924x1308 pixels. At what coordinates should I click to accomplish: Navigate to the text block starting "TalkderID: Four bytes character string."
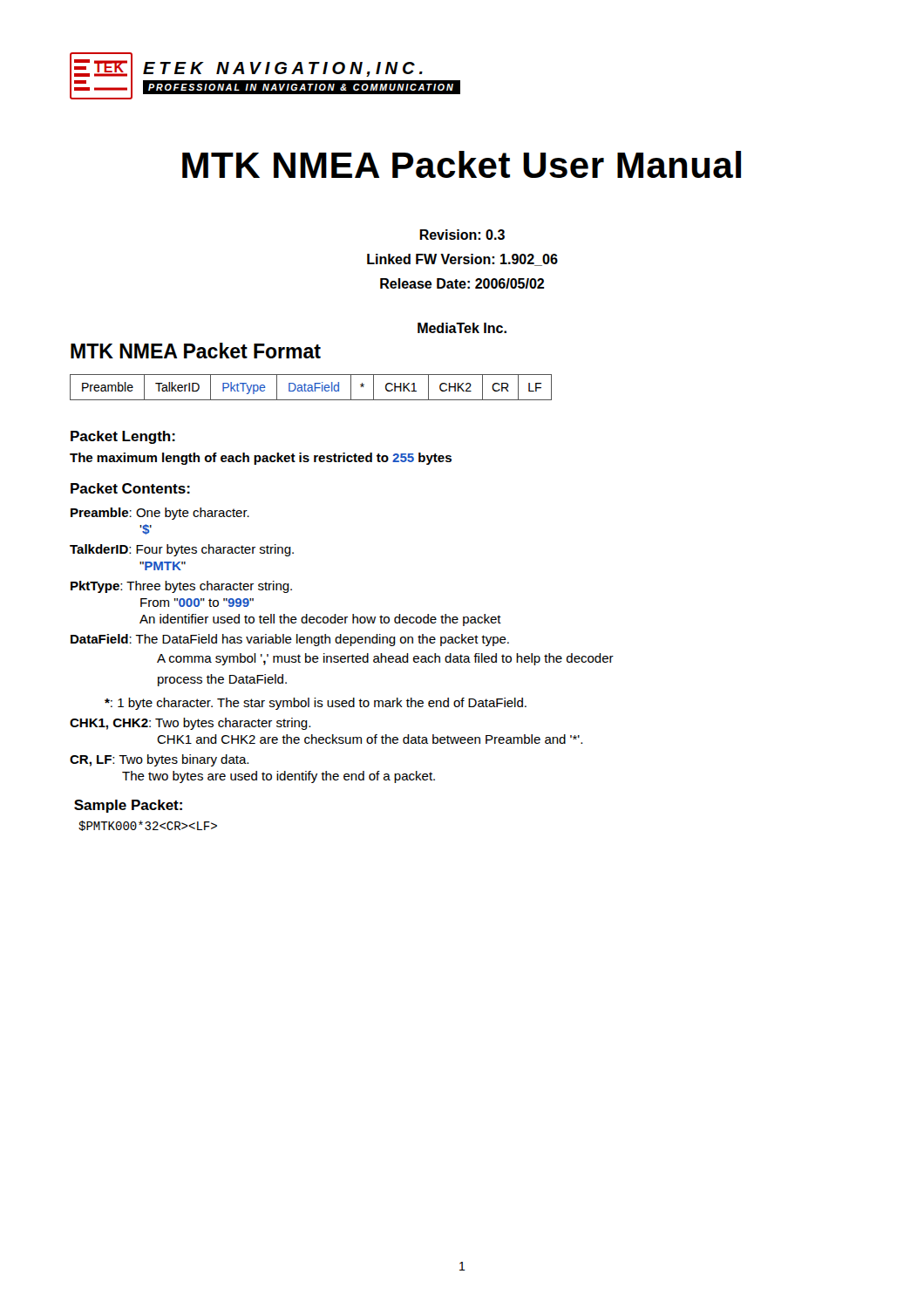[182, 549]
